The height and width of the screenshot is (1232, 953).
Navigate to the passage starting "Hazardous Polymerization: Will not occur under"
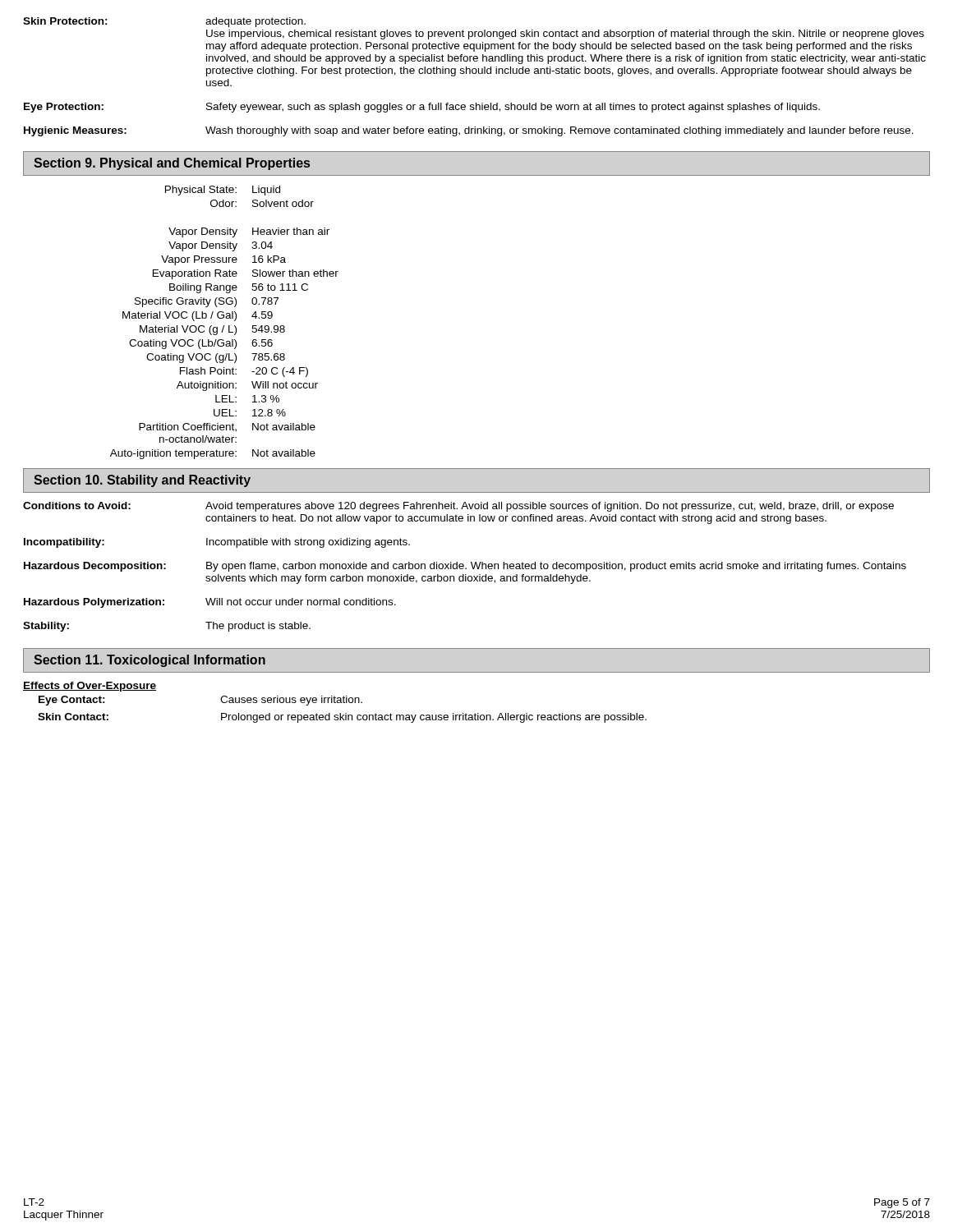210,603
